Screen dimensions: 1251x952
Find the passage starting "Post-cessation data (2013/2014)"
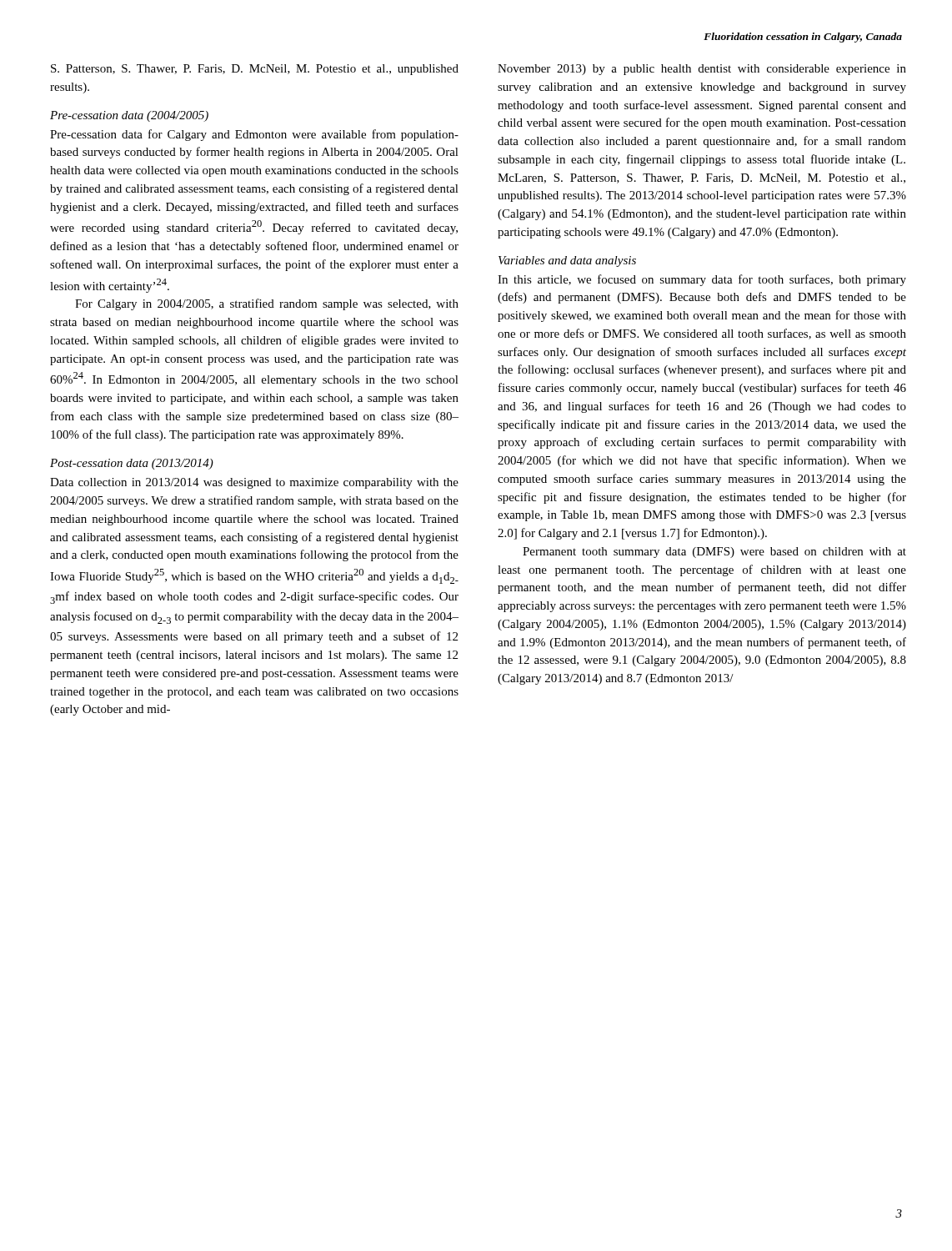pos(132,463)
